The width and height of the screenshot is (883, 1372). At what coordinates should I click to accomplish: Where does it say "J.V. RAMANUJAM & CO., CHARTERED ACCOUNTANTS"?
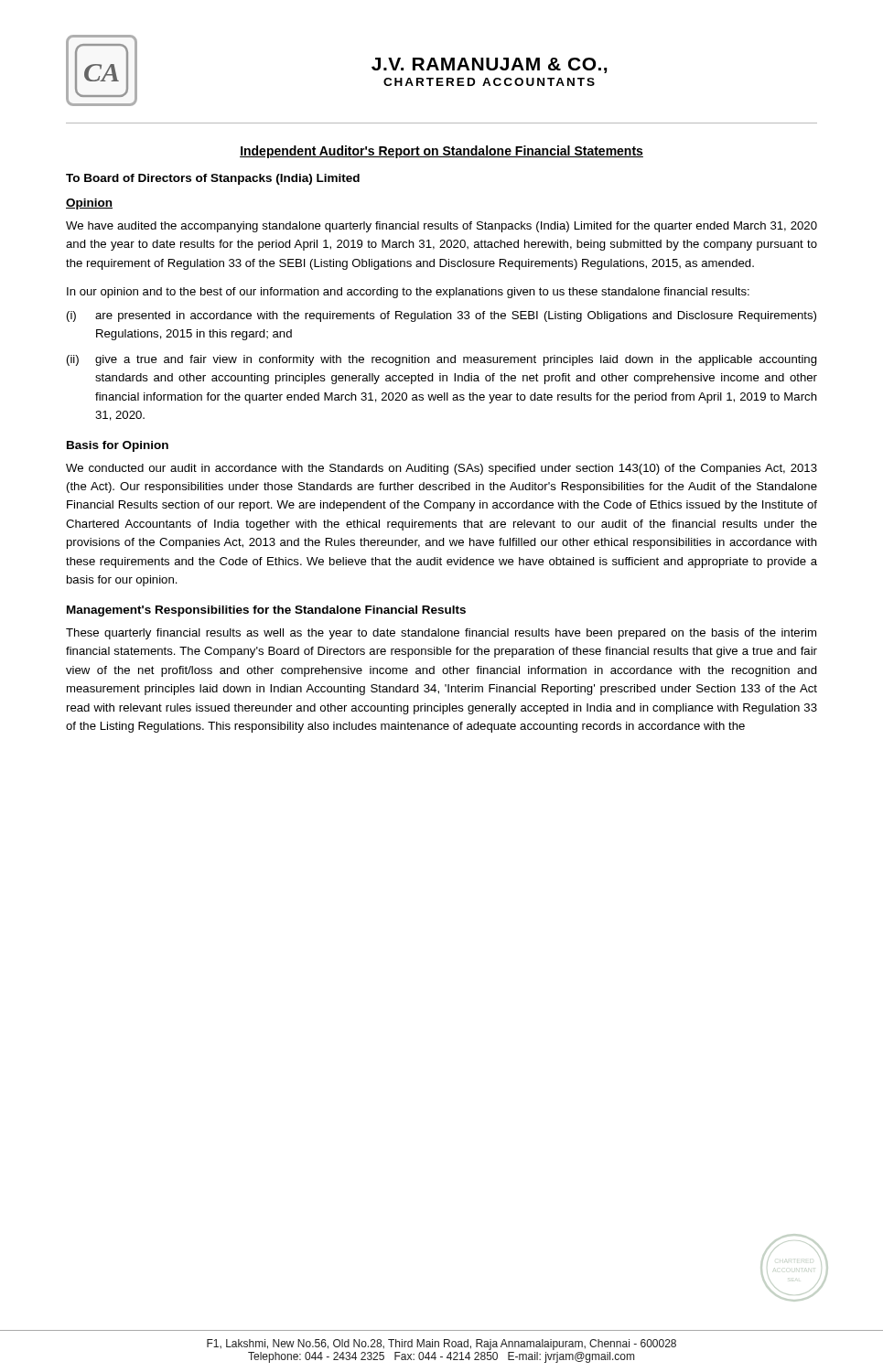(490, 70)
